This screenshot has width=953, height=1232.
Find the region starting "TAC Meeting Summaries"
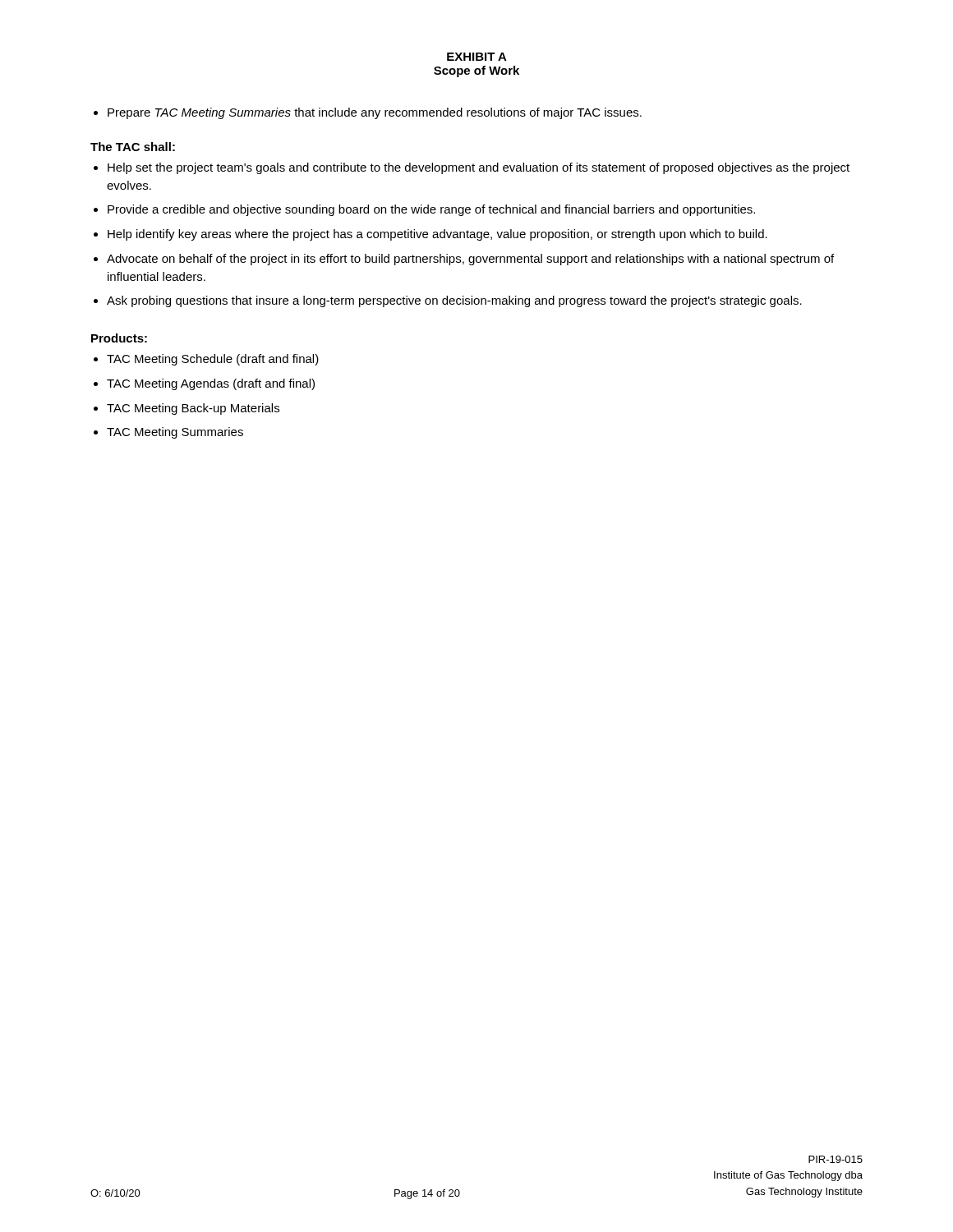[x=175, y=433]
